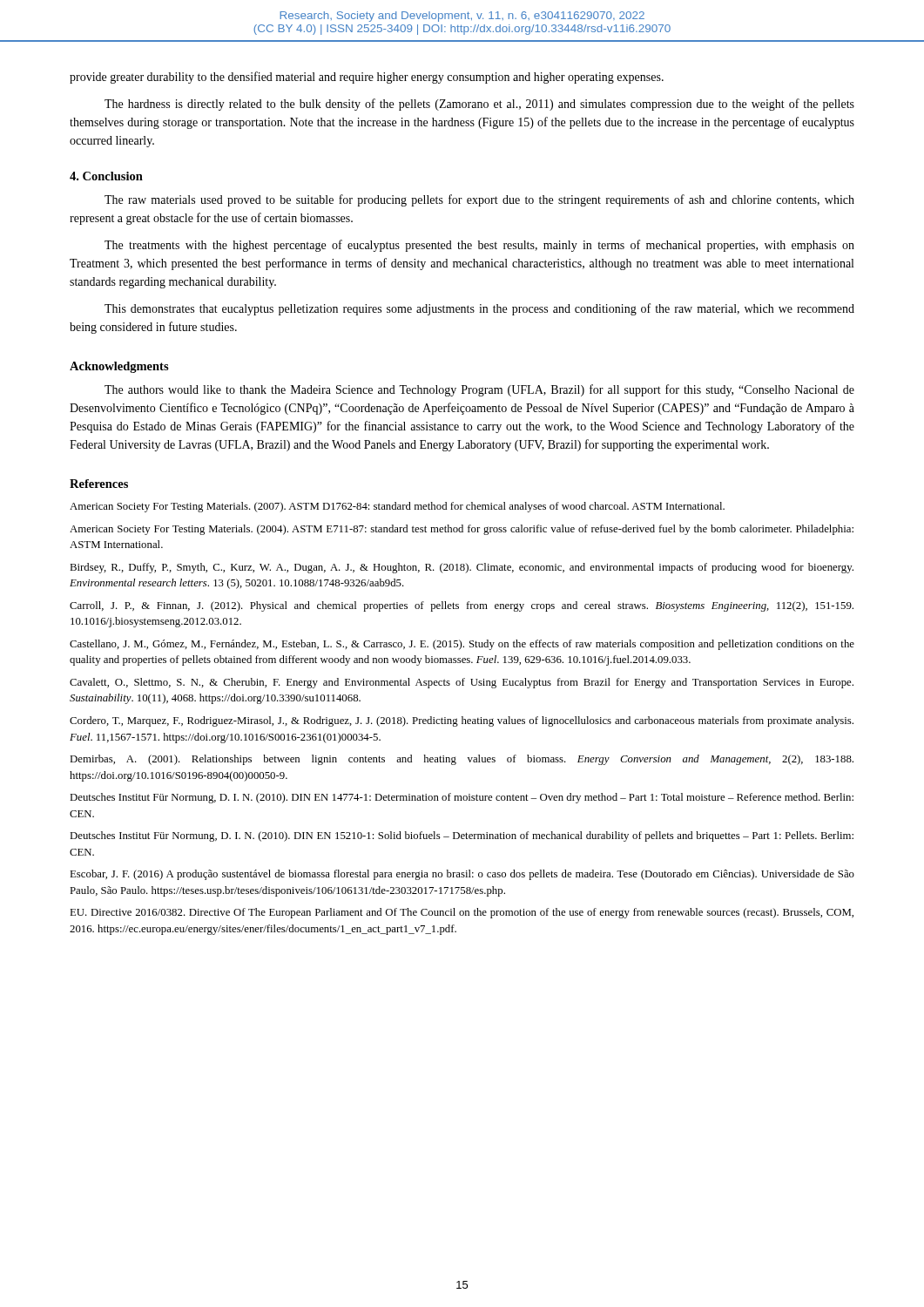Point to the text starting "Castellano, J. M., Gómez,"
The image size is (924, 1307).
(462, 652)
